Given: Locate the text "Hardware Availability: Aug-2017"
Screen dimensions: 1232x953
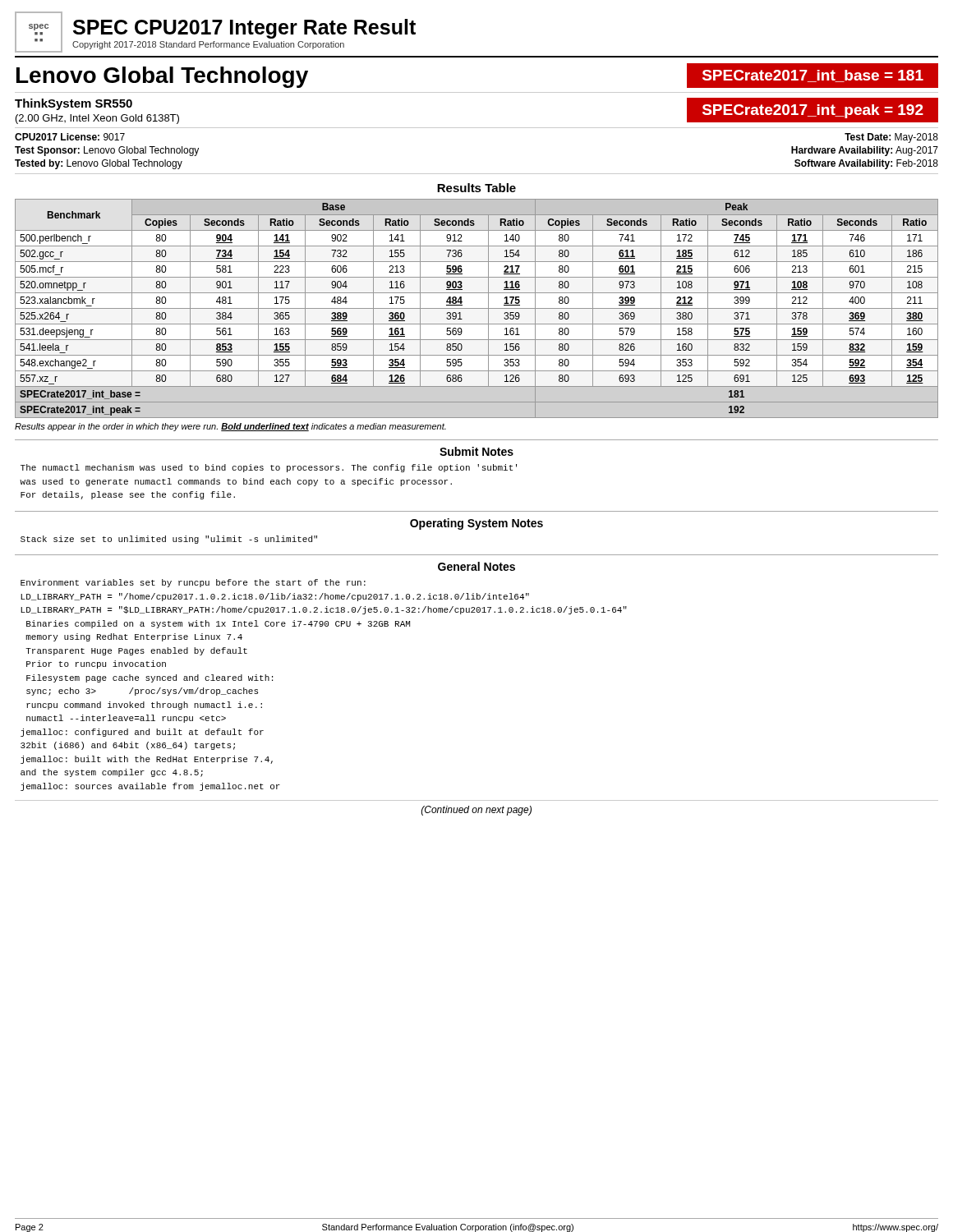Looking at the screenshot, I should (x=865, y=150).
